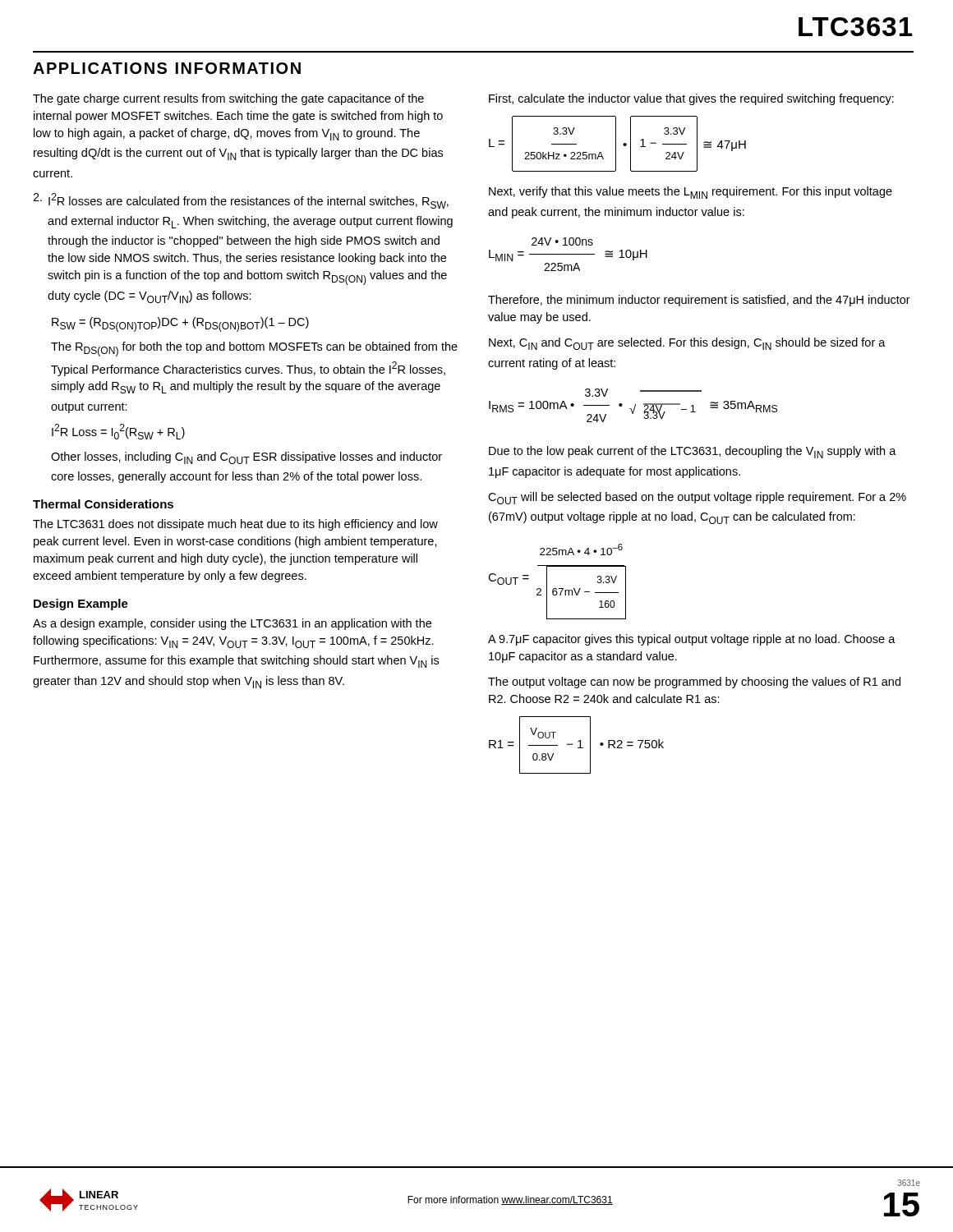
Task: Locate the region starting "Due to the low"
Action: [701, 462]
